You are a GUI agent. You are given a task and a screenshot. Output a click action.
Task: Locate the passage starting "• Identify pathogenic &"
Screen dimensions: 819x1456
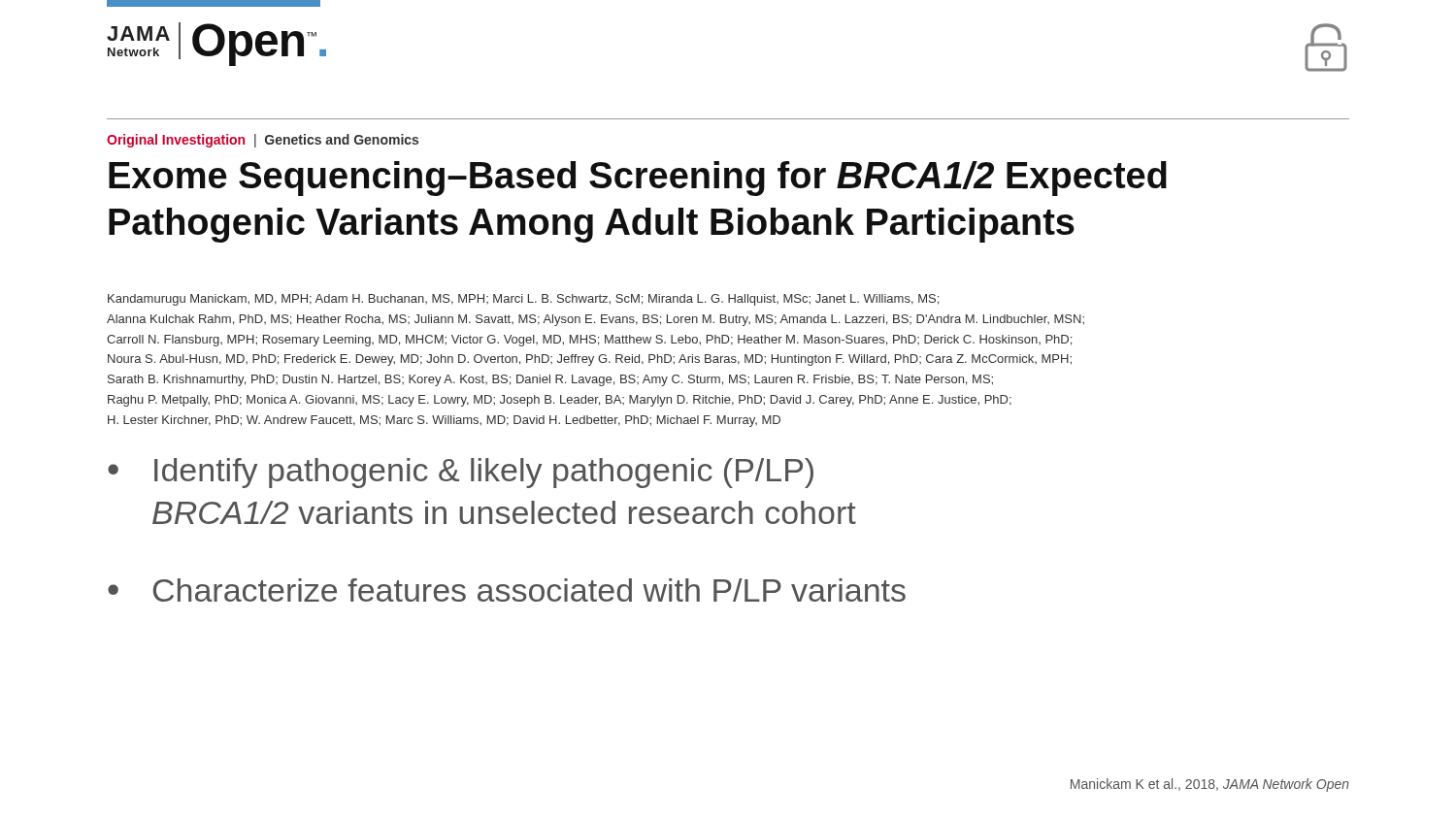pyautogui.click(x=481, y=491)
